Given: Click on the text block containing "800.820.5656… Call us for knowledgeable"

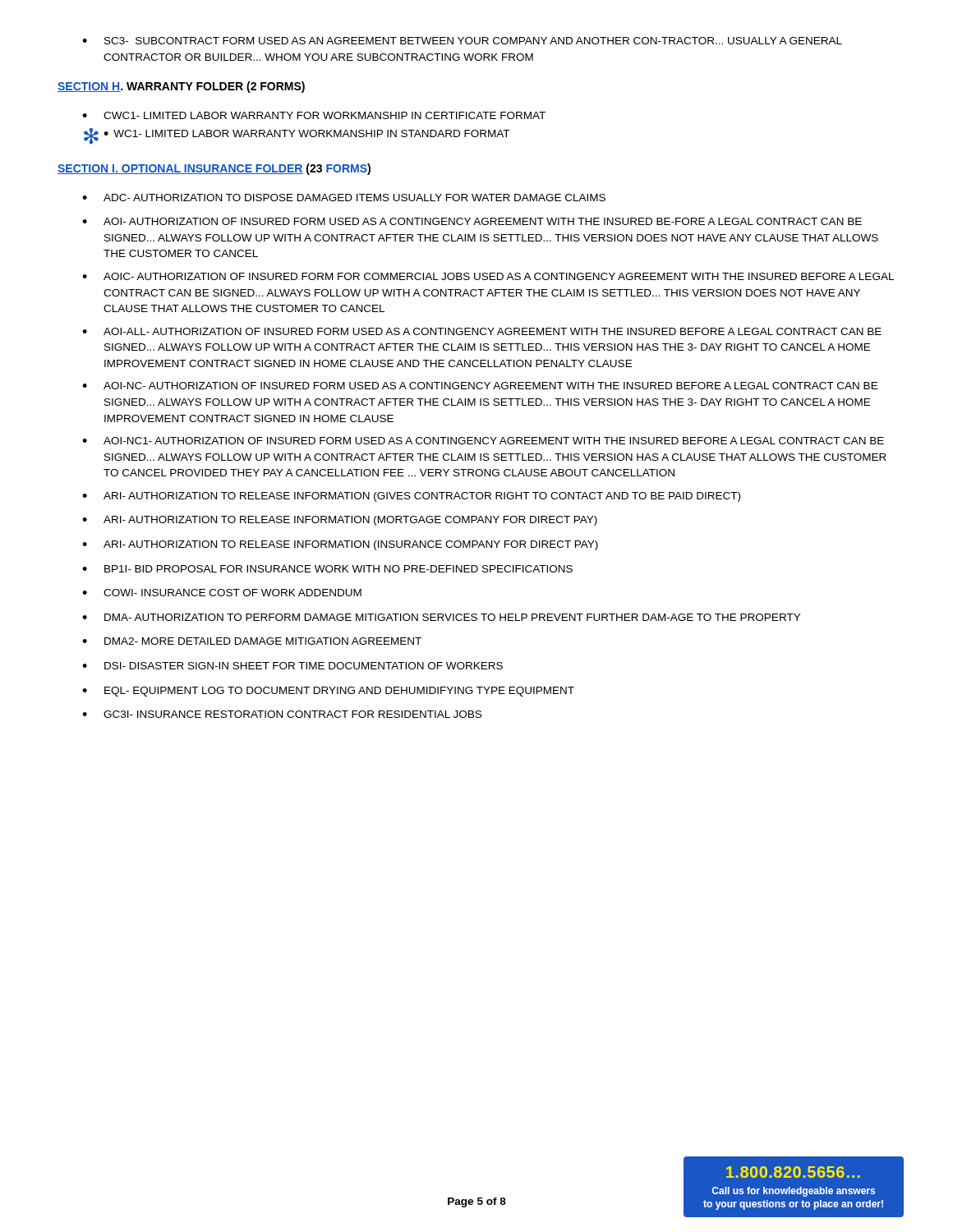Looking at the screenshot, I should click(794, 1187).
